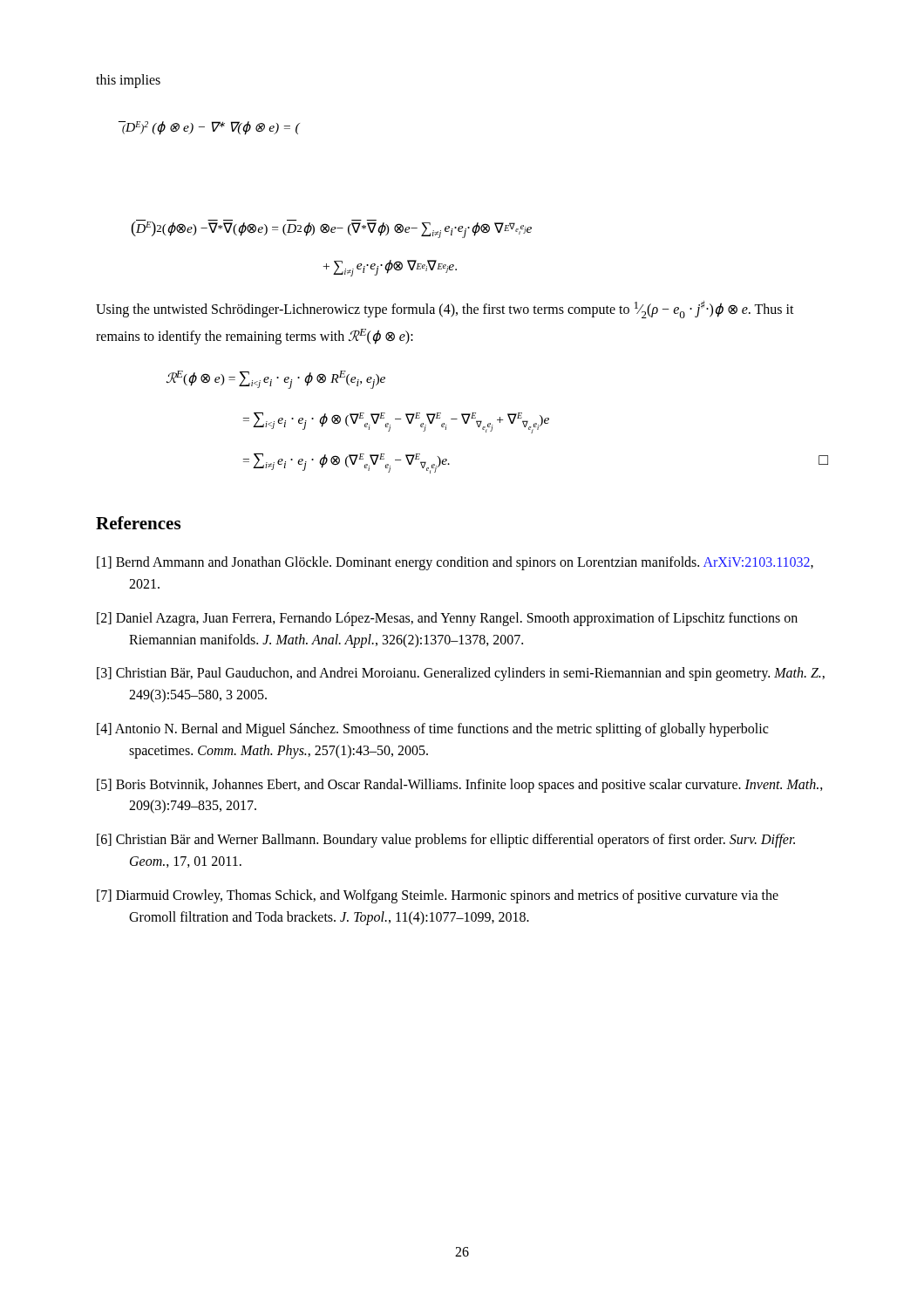The height and width of the screenshot is (1308, 924).
Task: Navigate to the block starting "ℛE(ϕ ⊗ e) = ∑i<j ei ⋅"
Action: [x=497, y=418]
